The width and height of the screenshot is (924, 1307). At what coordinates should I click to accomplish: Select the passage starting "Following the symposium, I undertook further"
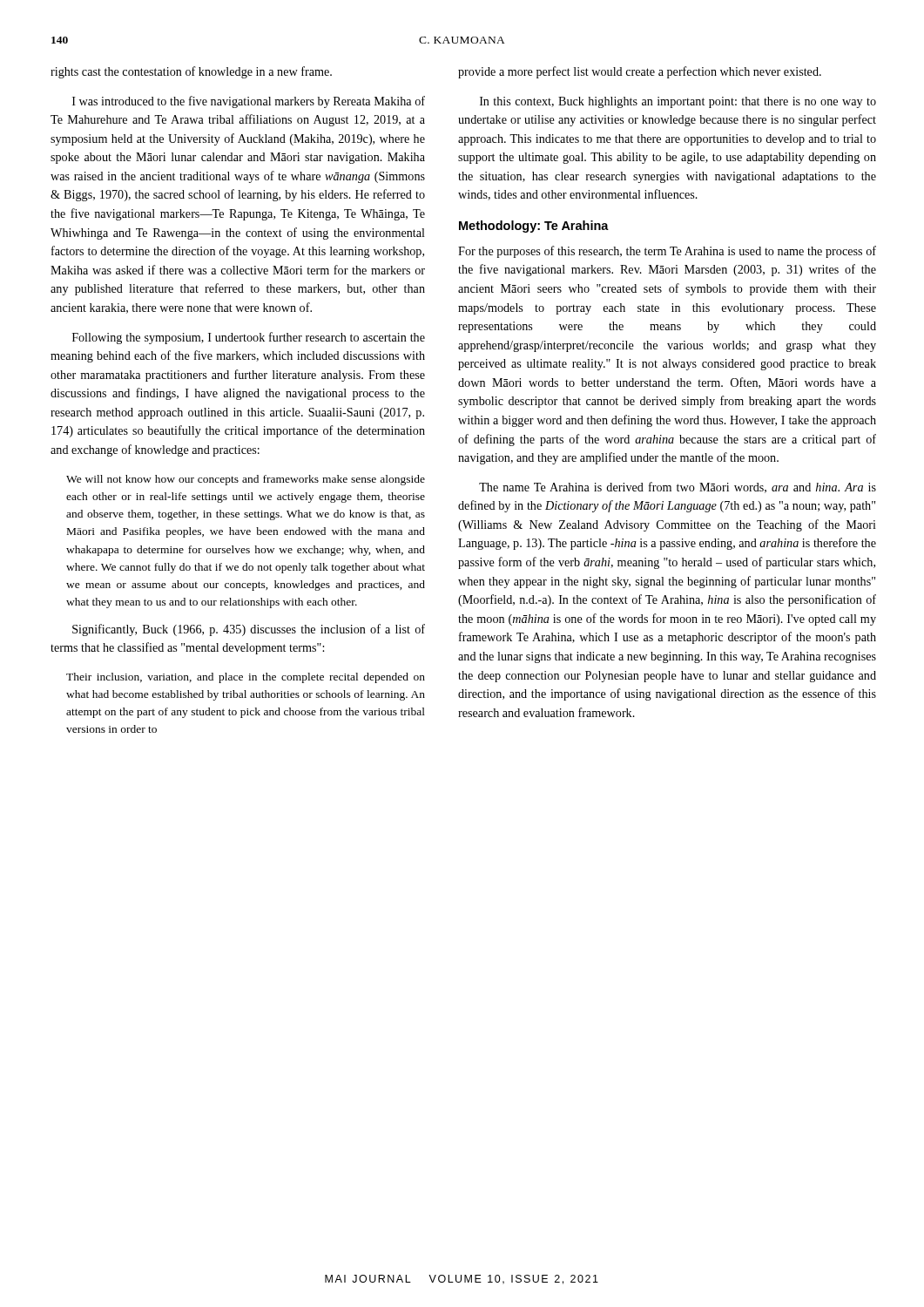tap(238, 394)
